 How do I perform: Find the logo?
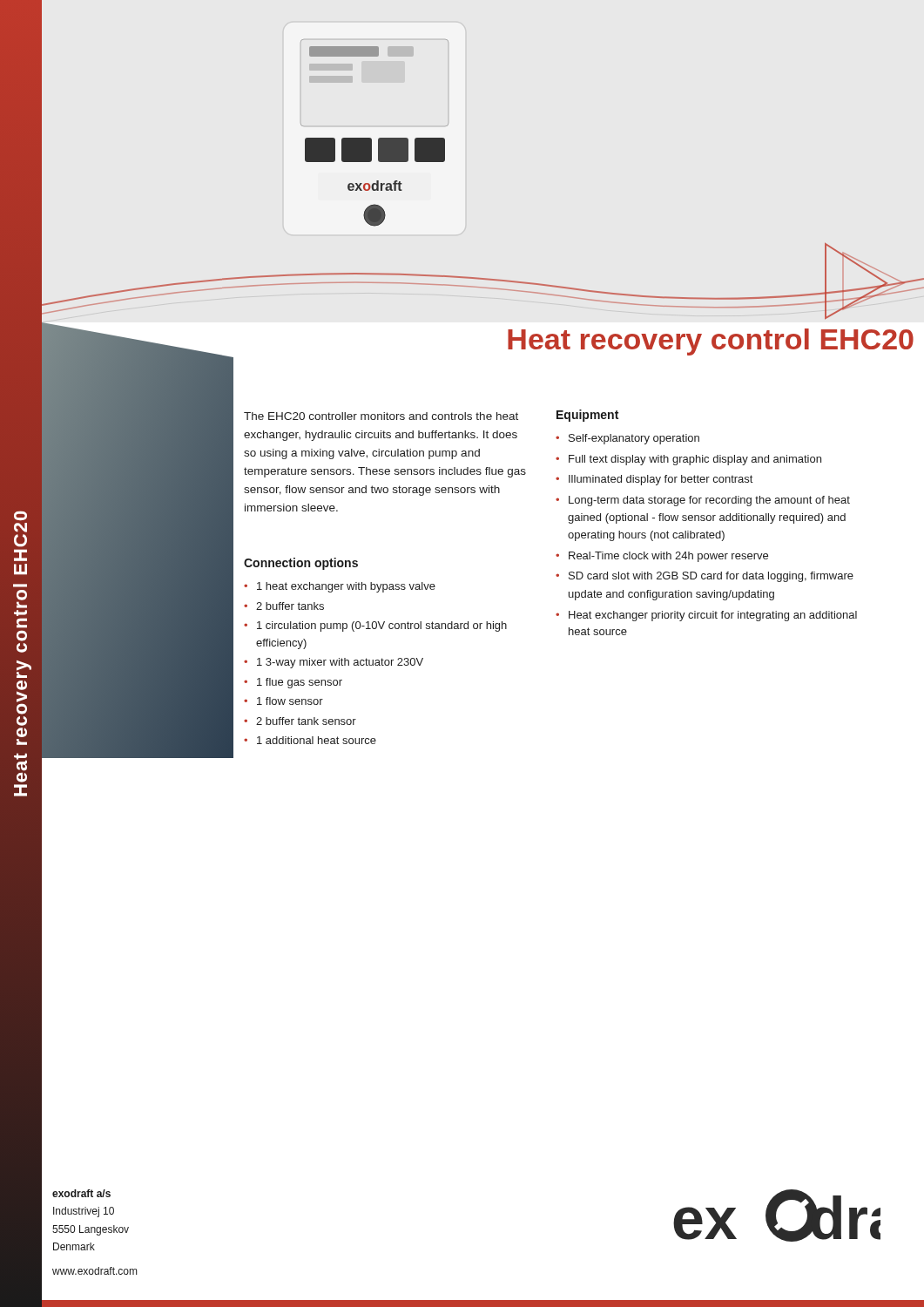(772, 1218)
